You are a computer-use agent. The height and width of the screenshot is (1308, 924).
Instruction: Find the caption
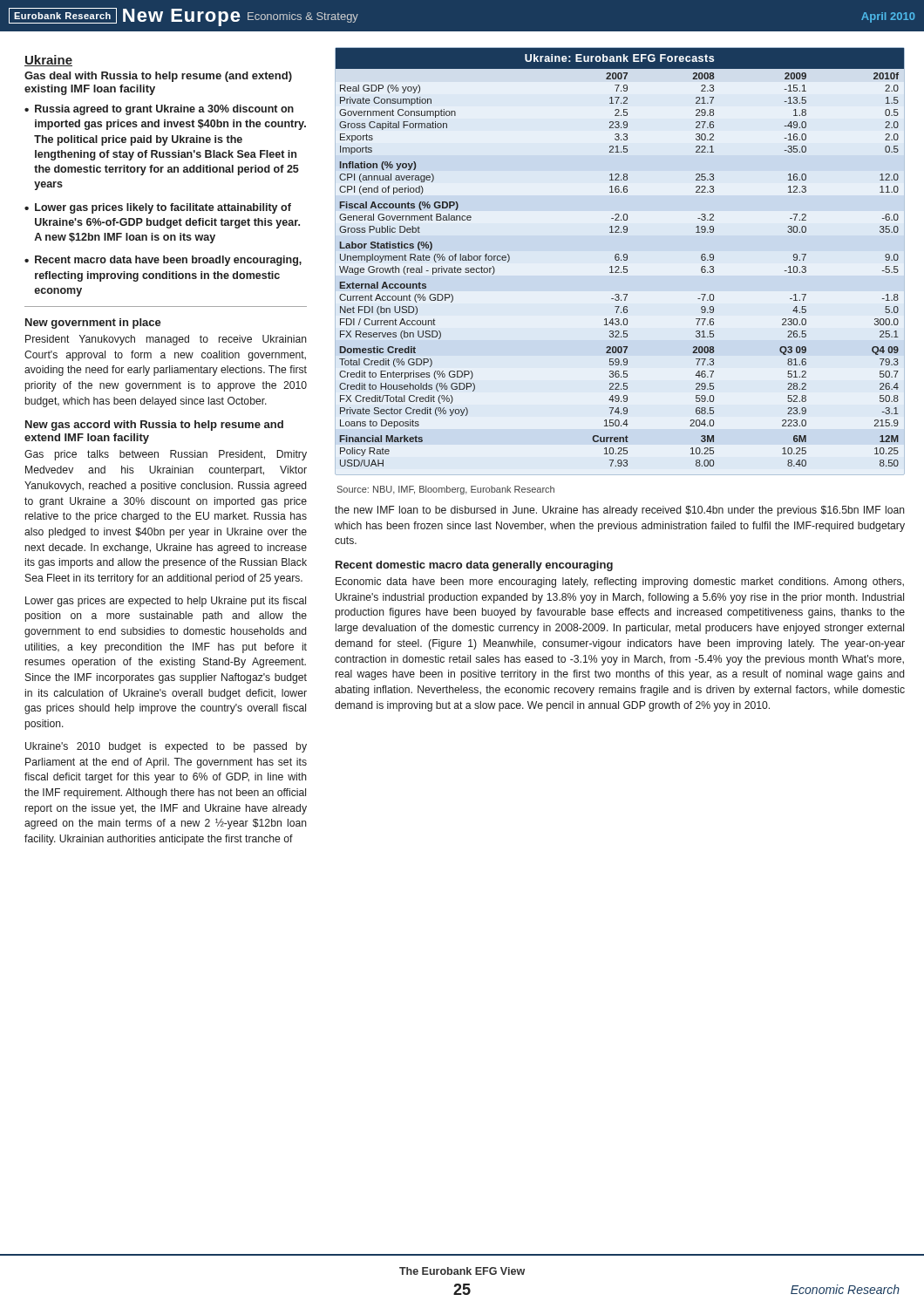point(446,489)
